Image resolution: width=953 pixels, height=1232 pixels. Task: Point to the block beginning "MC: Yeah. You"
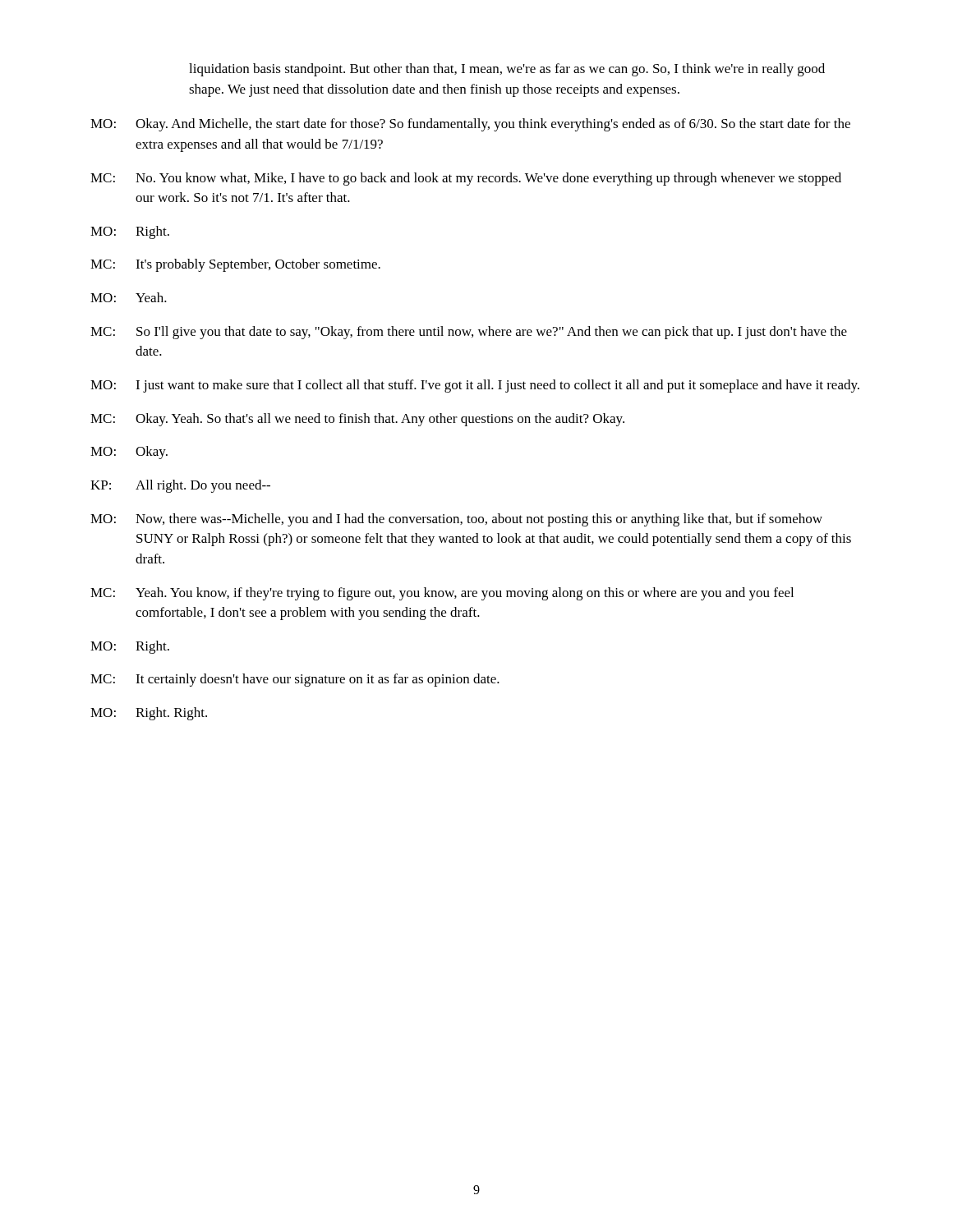(x=476, y=603)
